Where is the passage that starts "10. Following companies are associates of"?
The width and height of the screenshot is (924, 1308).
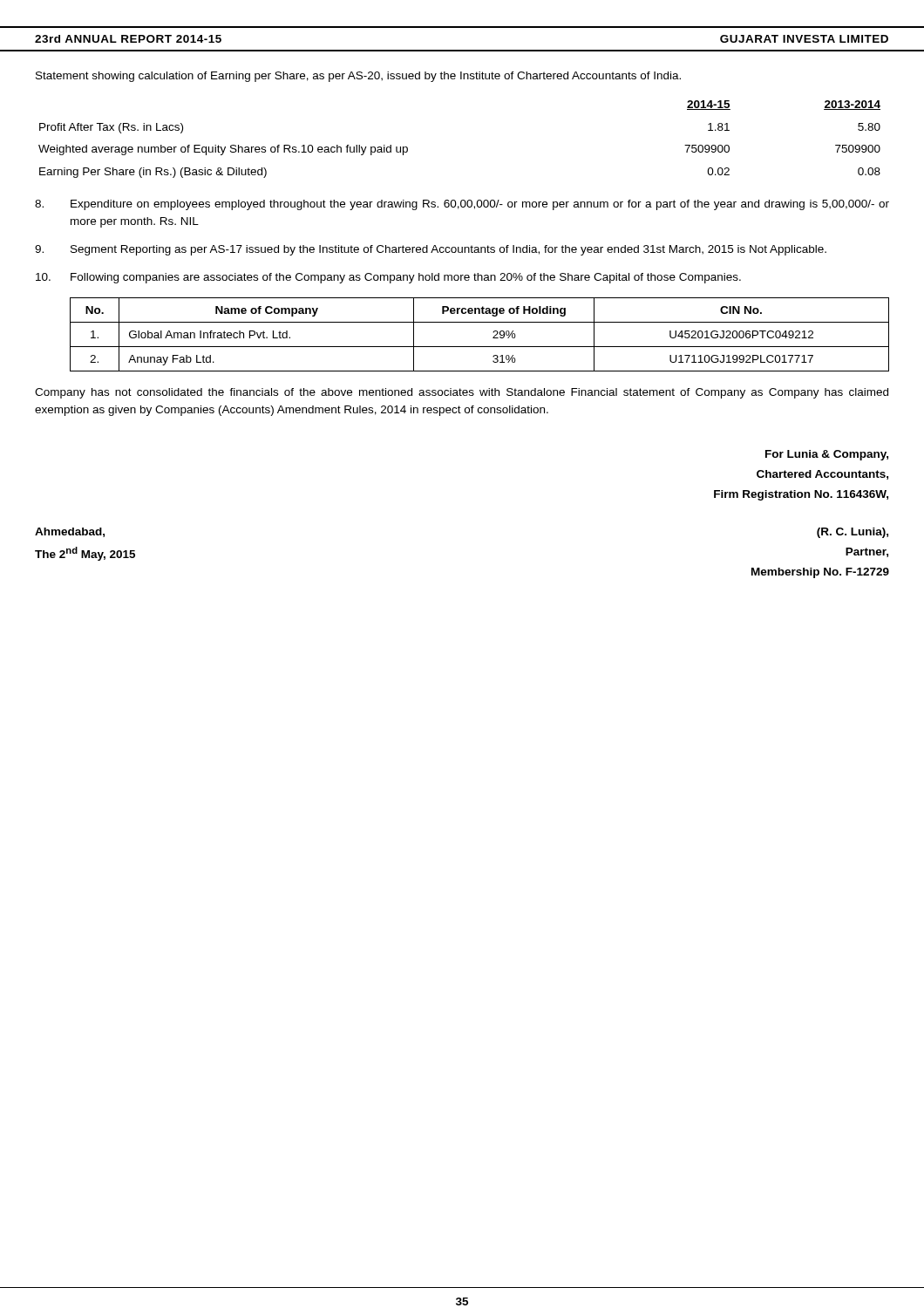point(462,278)
